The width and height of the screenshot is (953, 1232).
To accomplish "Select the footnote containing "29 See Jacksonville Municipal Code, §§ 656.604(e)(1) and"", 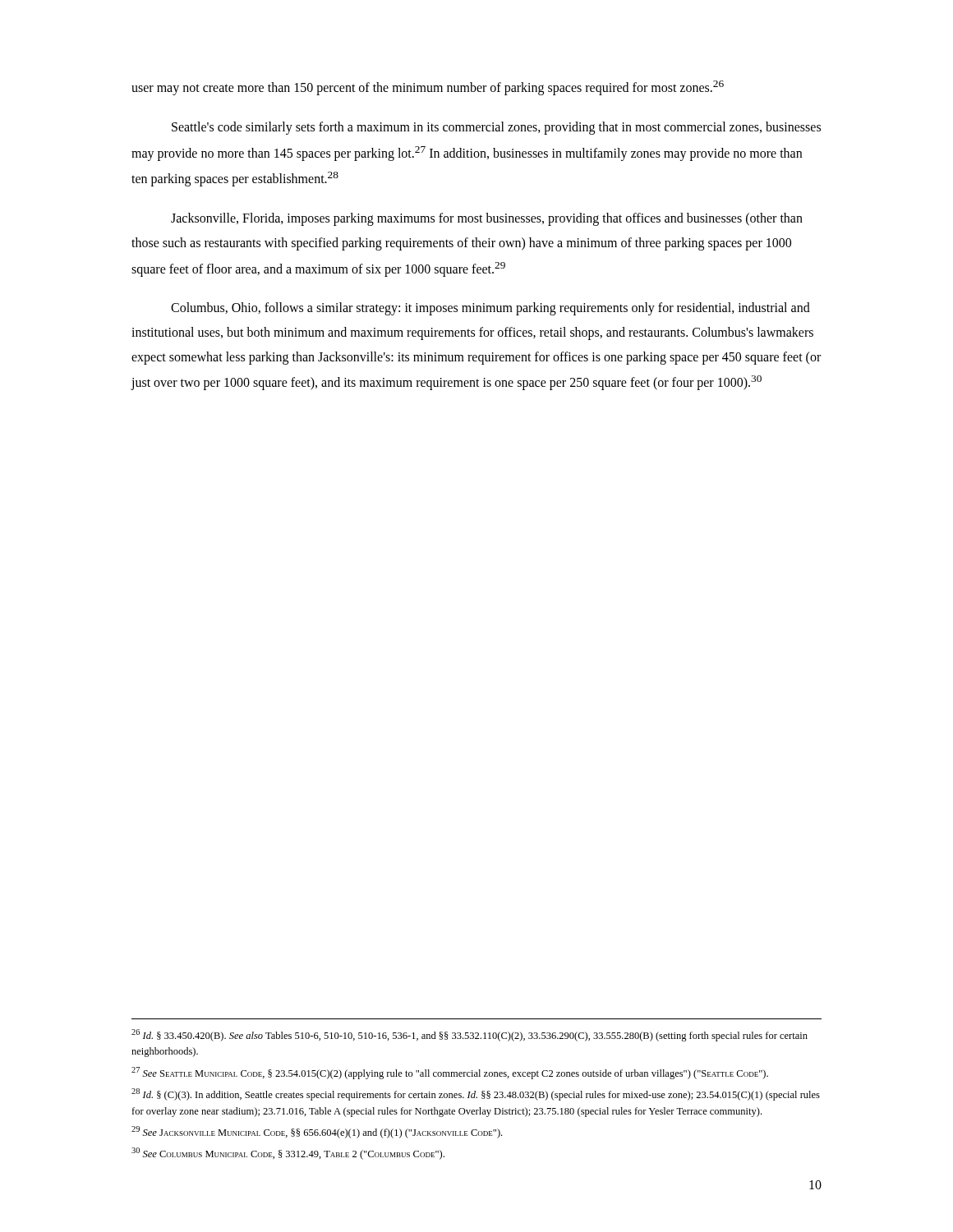I will click(317, 1131).
